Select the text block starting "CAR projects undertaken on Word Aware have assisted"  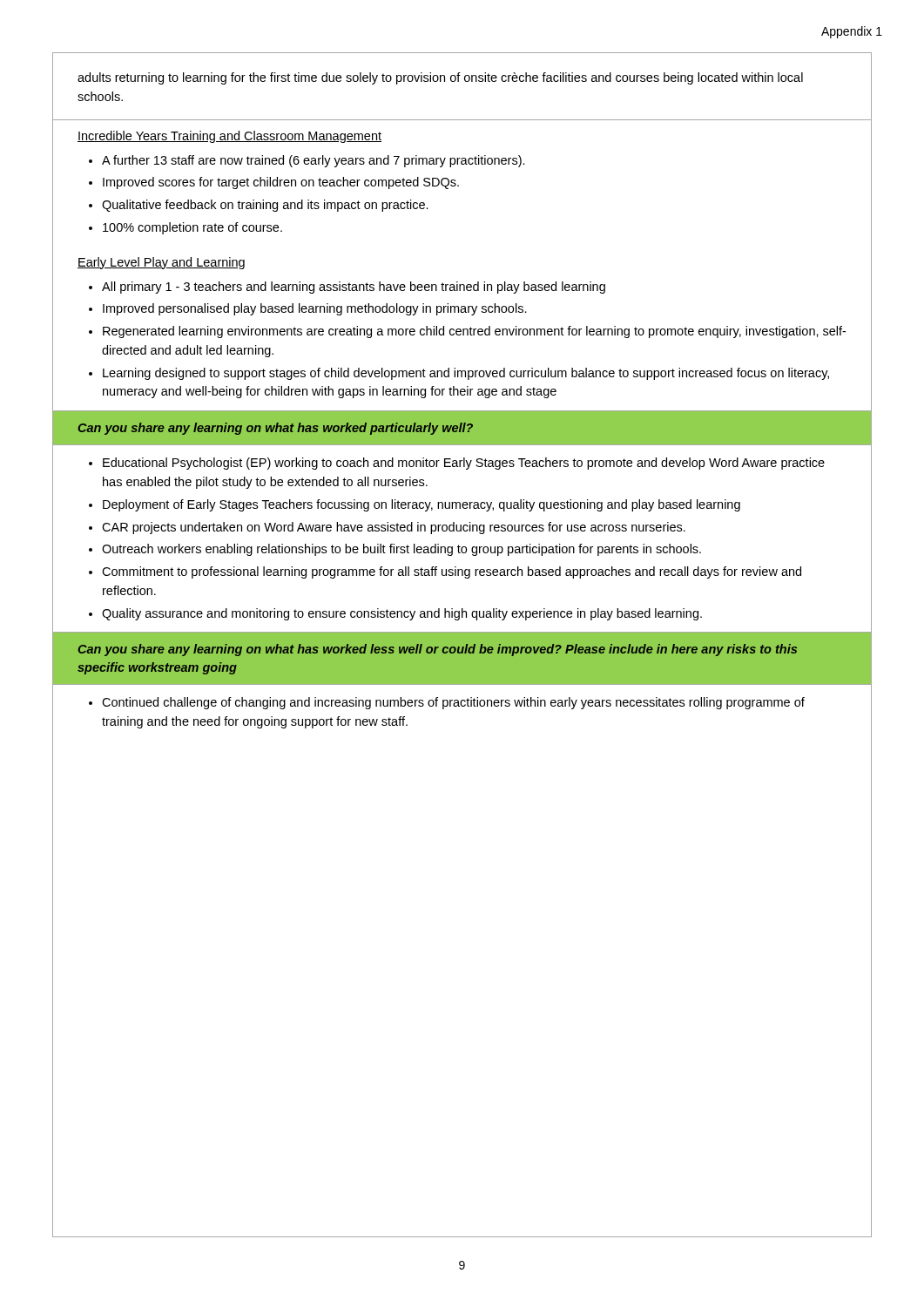coord(394,527)
